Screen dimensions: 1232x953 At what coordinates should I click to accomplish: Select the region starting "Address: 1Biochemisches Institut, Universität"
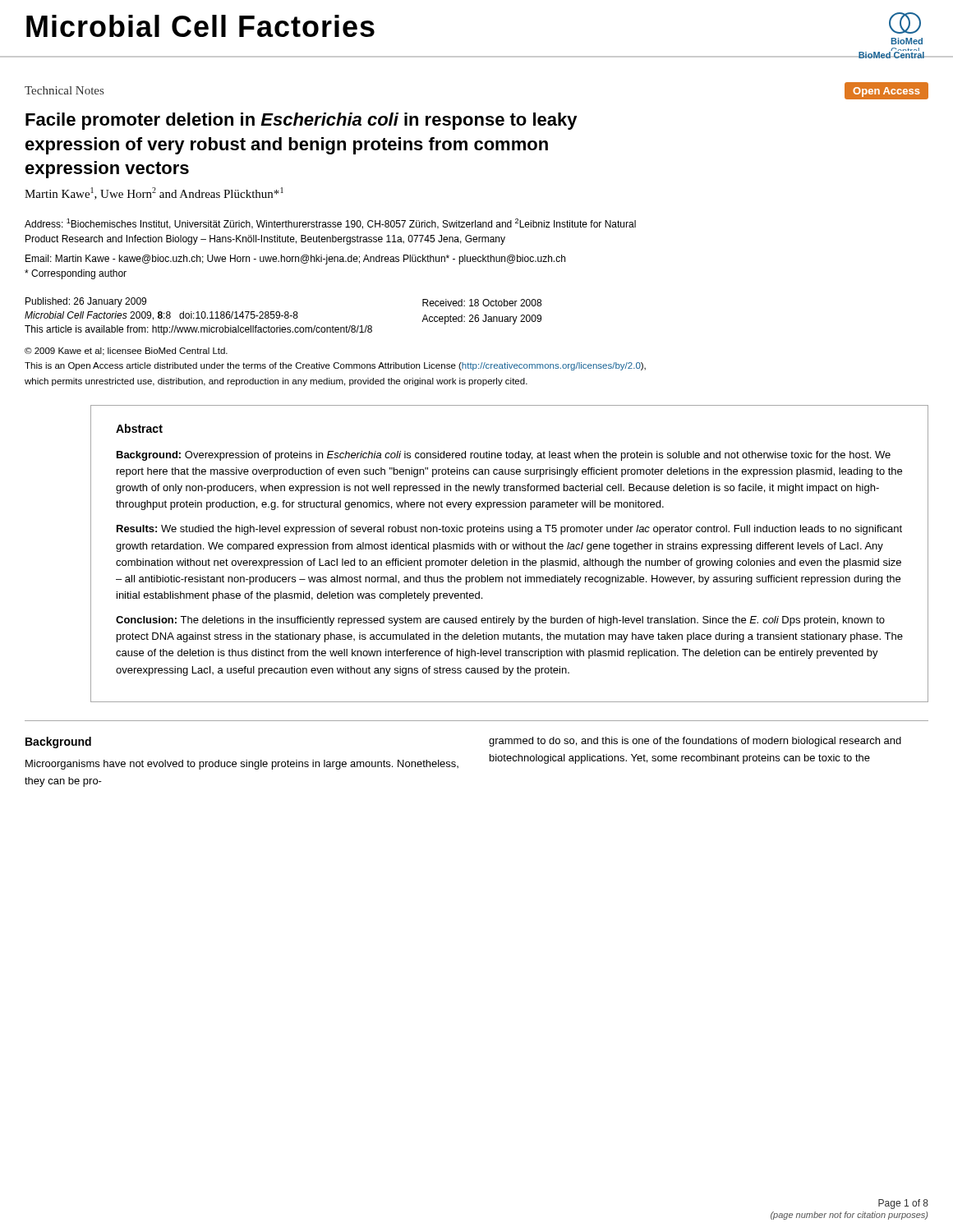[x=330, y=231]
